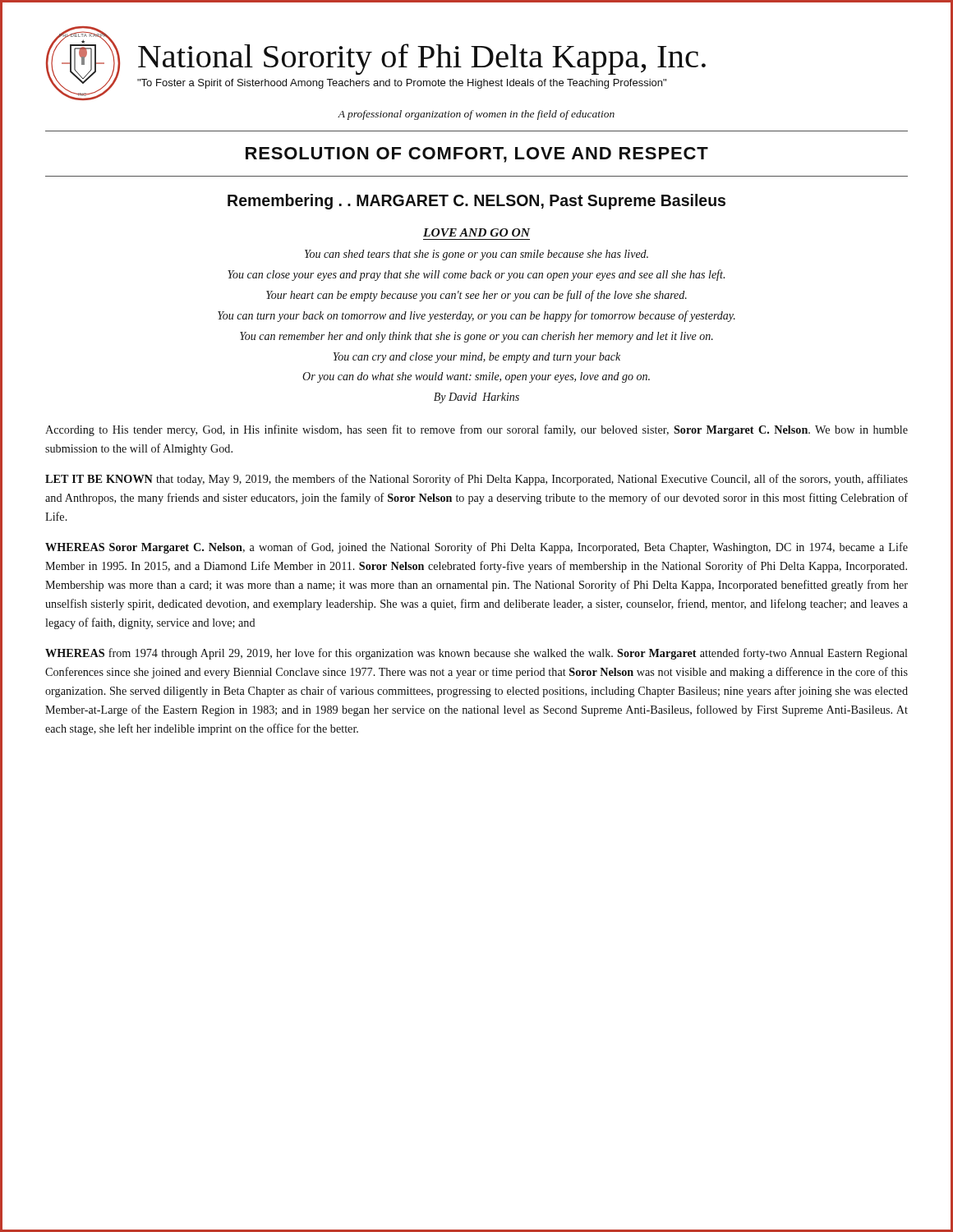
Task: Click the passage that begins "LET IT BE"
Action: pos(476,498)
